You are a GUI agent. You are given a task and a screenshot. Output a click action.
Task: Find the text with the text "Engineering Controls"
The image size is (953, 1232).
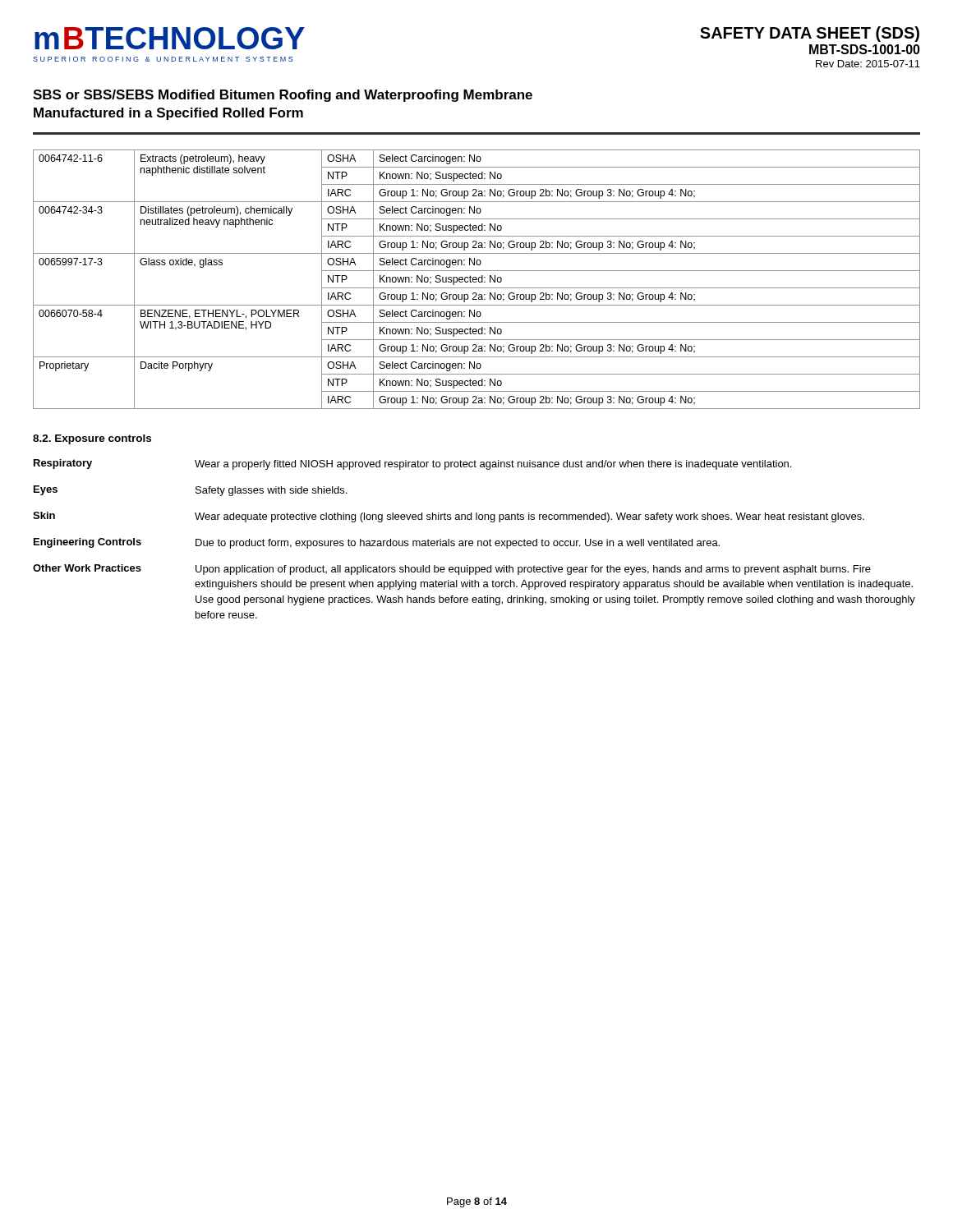click(87, 541)
